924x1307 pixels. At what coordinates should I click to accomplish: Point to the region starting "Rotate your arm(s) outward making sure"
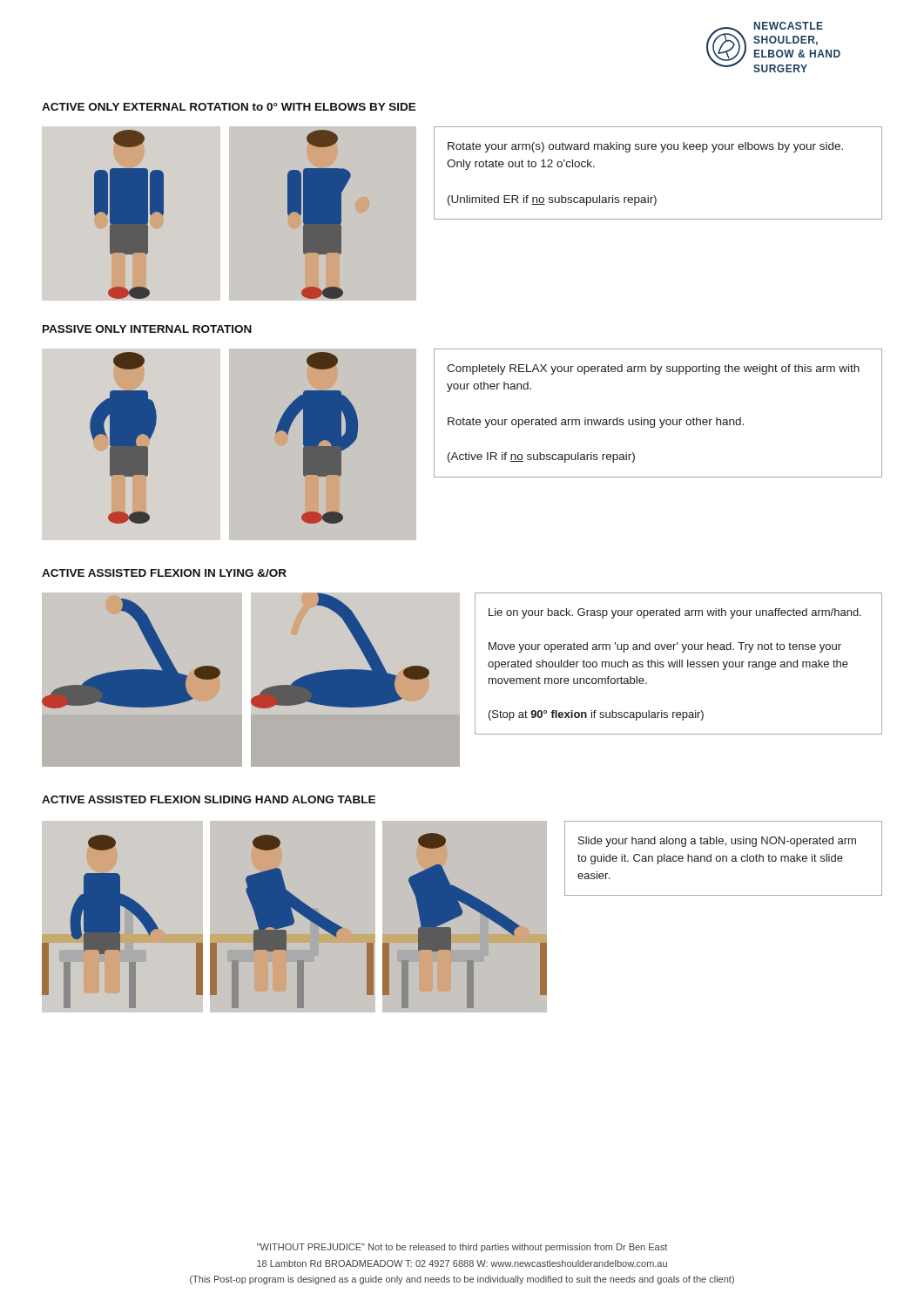click(x=658, y=173)
